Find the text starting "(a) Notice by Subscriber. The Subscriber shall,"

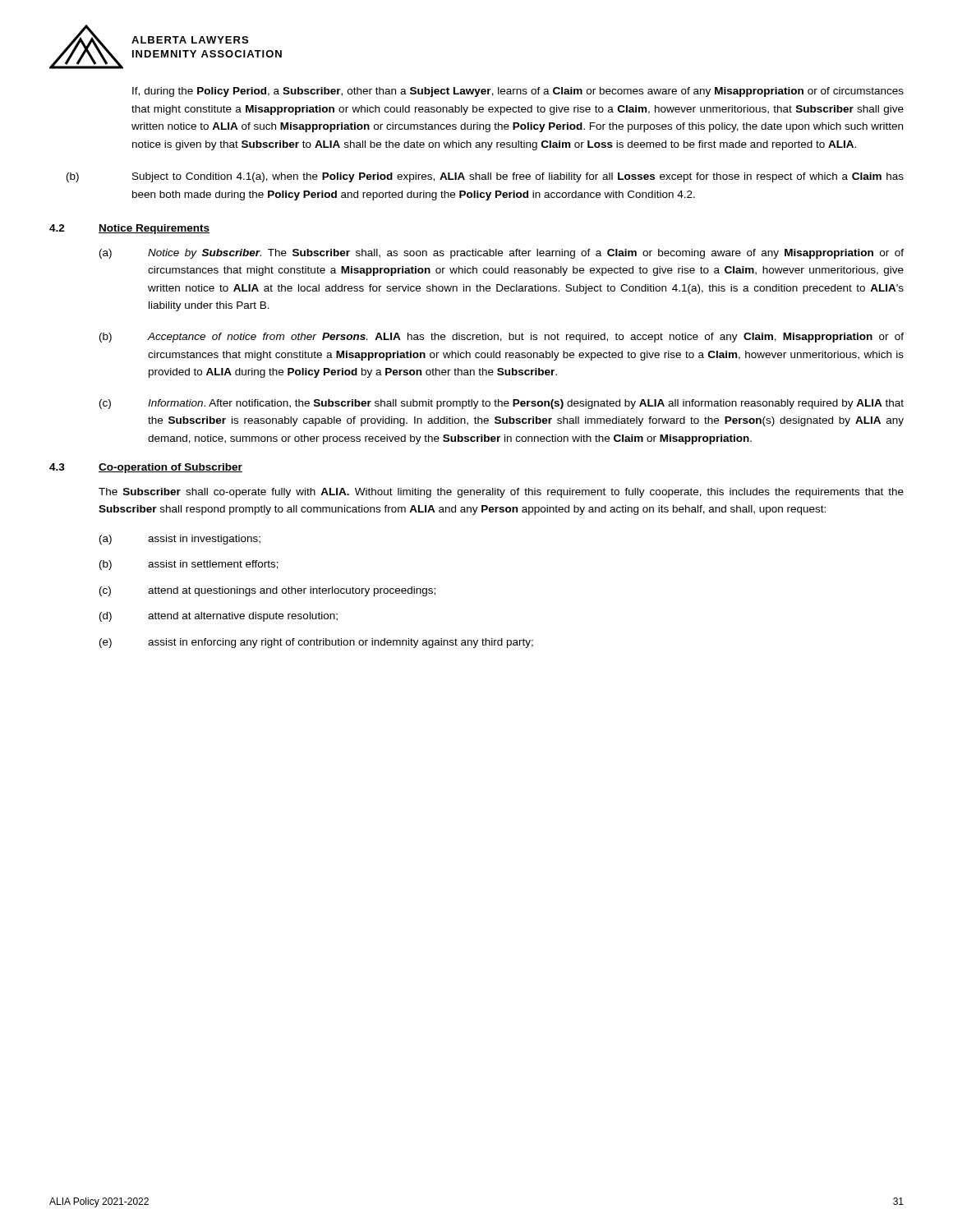501,279
